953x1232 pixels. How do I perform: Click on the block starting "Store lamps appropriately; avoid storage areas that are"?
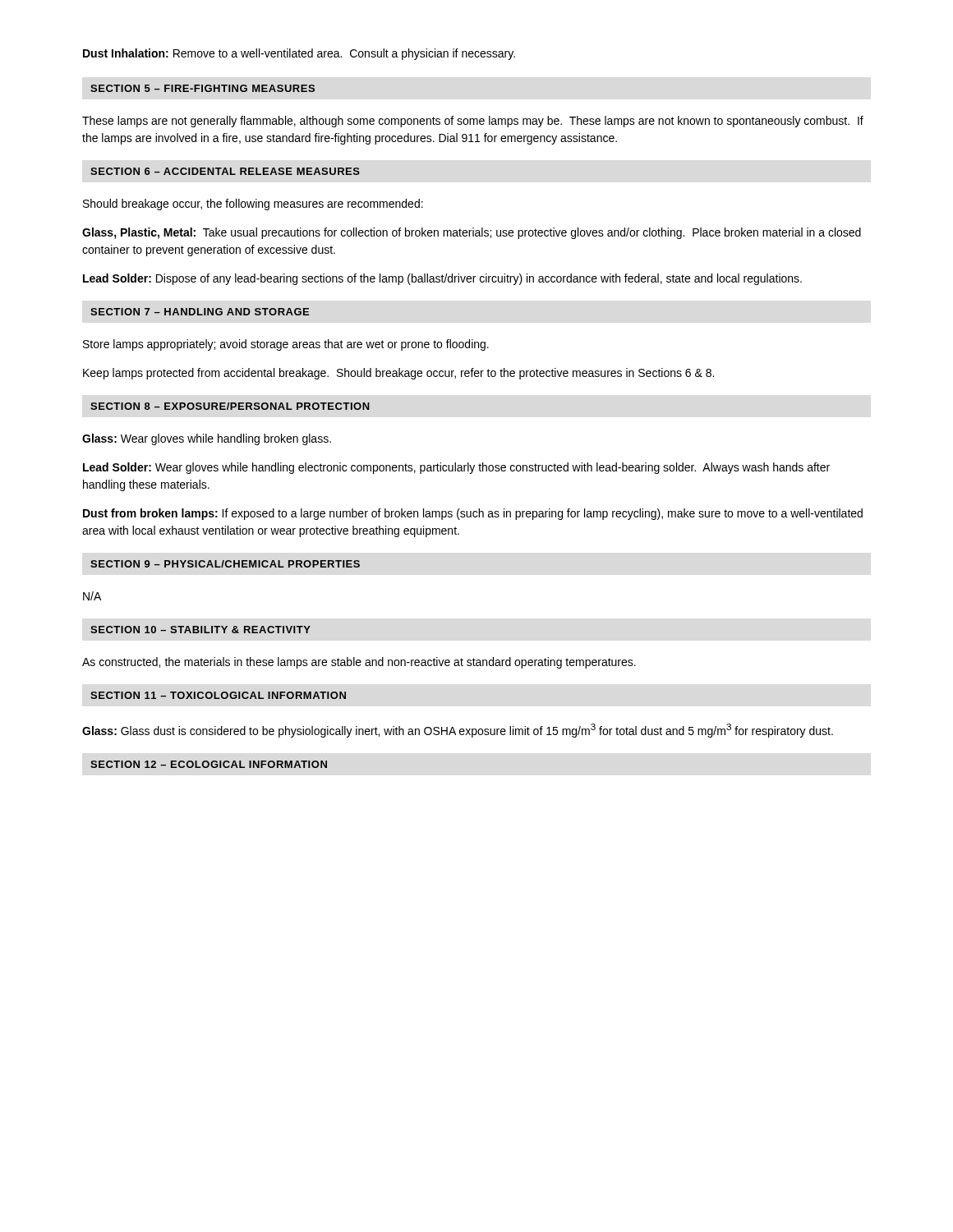pos(286,344)
